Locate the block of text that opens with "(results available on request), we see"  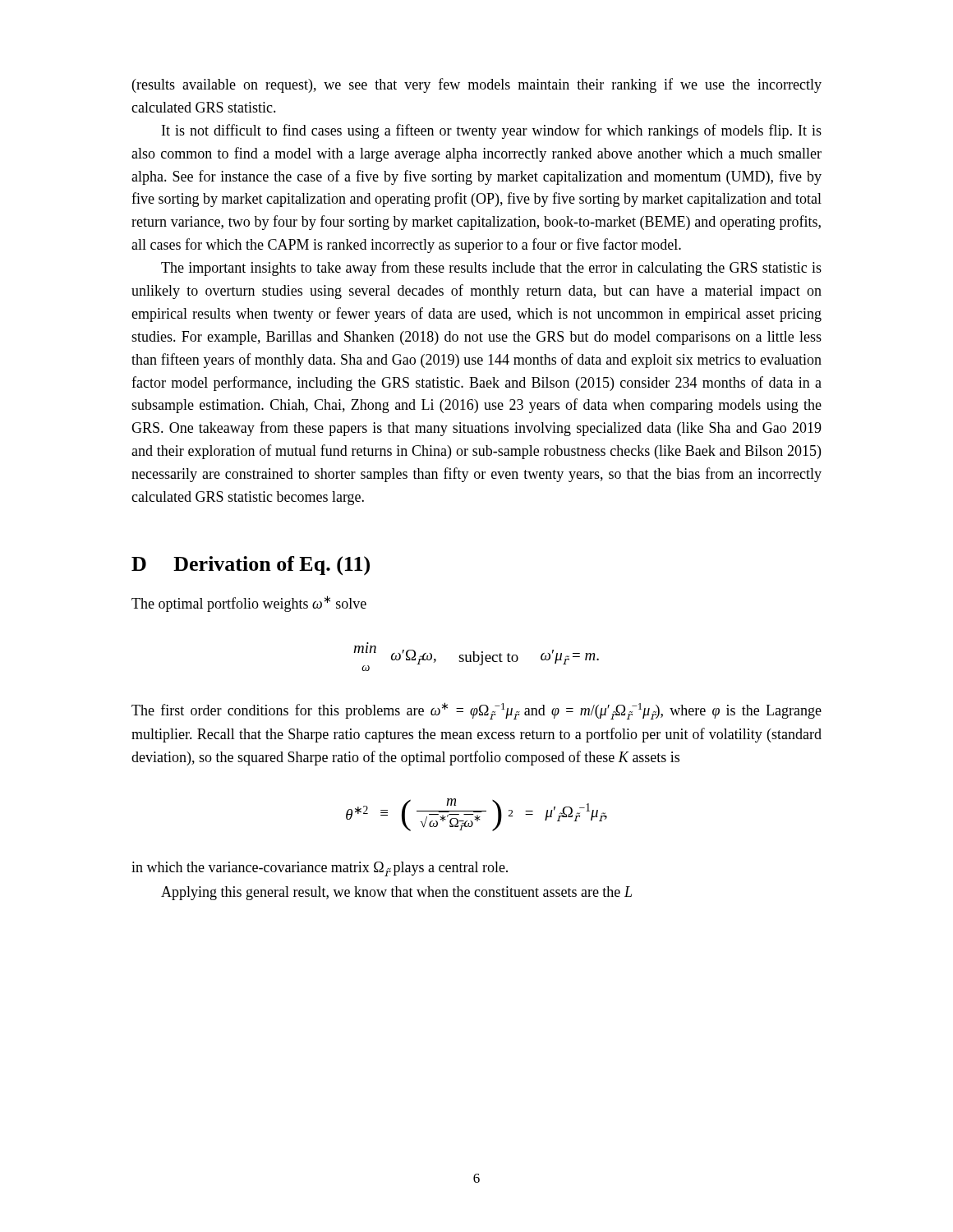coord(476,96)
